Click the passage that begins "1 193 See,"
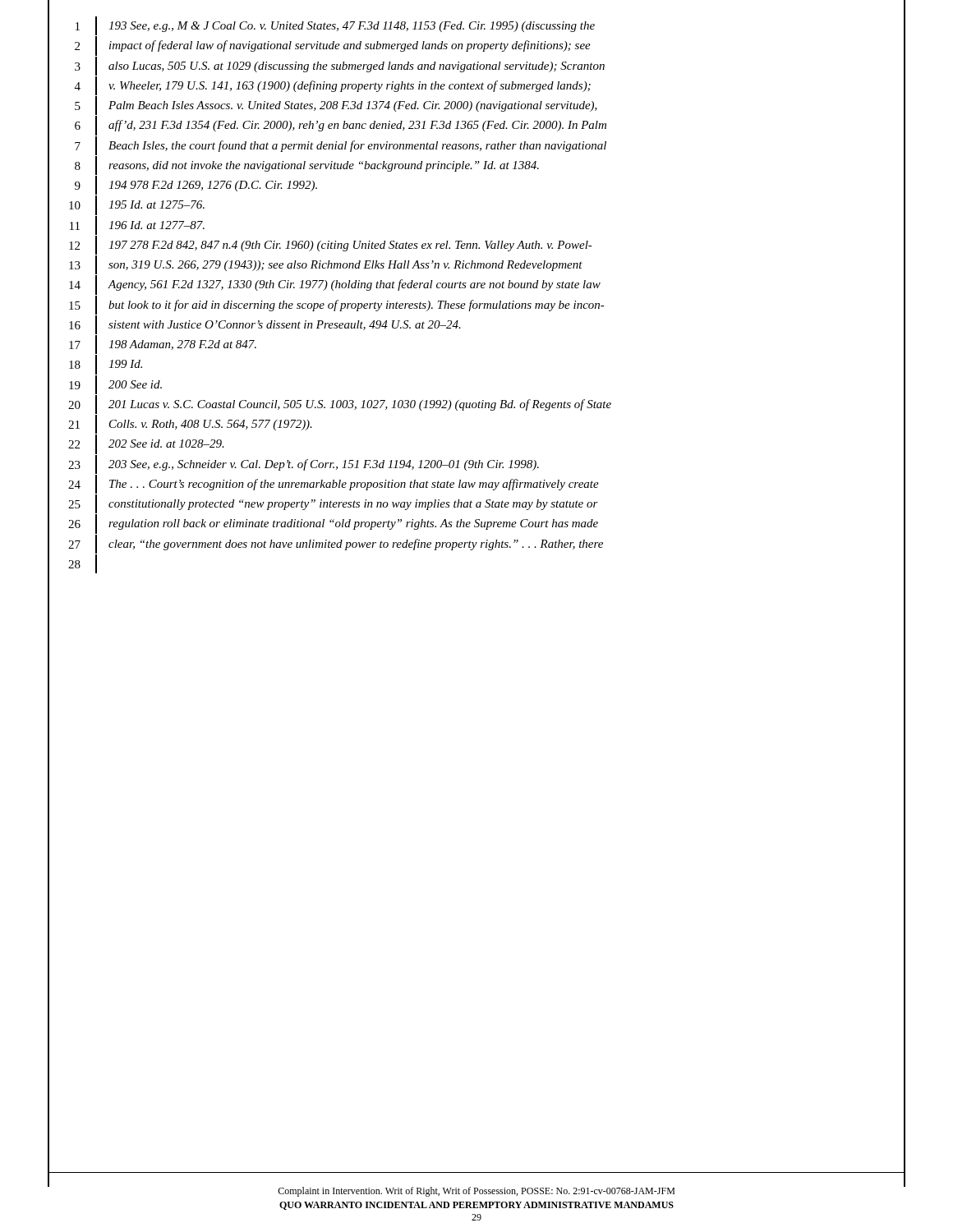953x1232 pixels. pyautogui.click(x=476, y=96)
